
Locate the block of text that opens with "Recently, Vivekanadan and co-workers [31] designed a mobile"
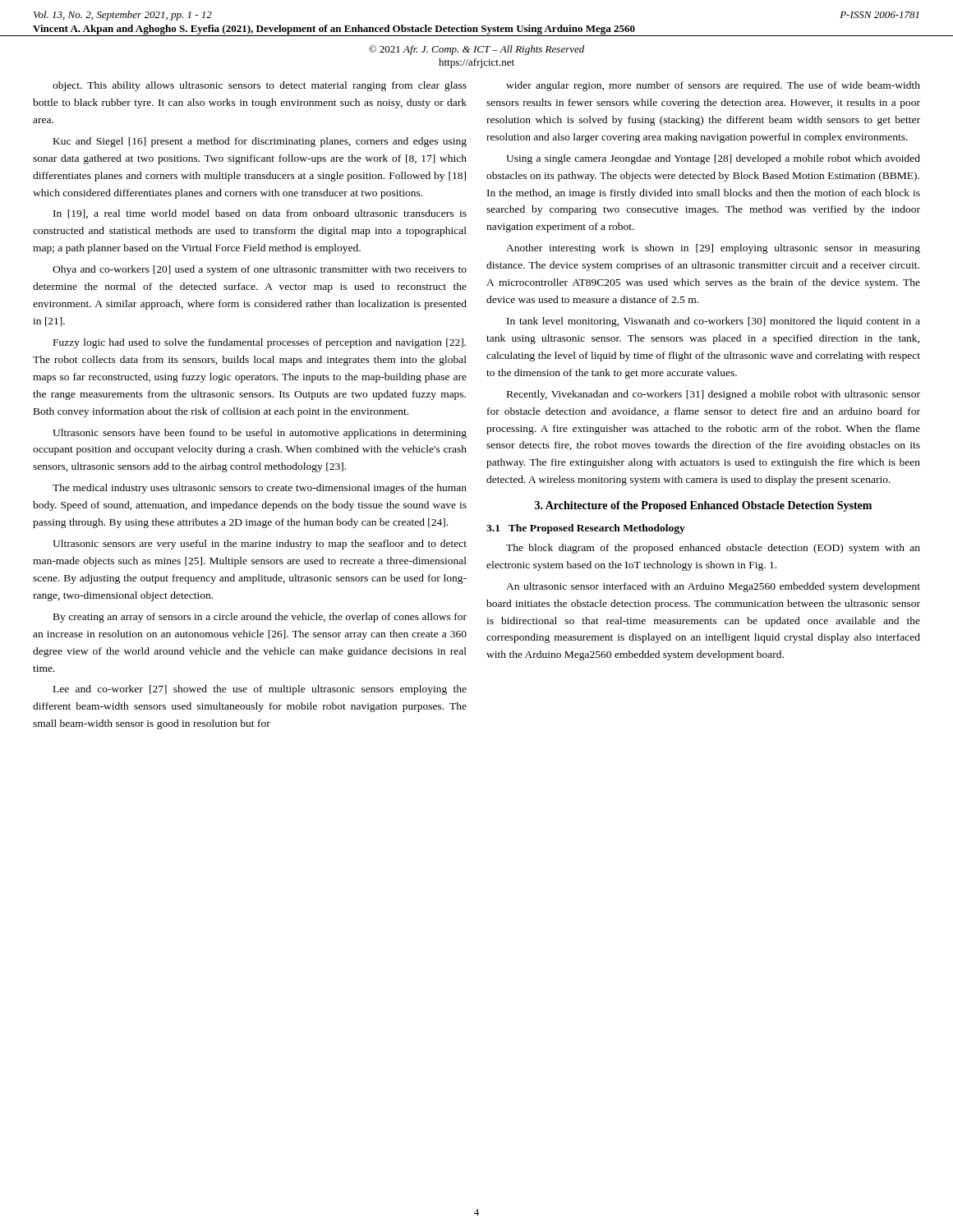coord(703,436)
